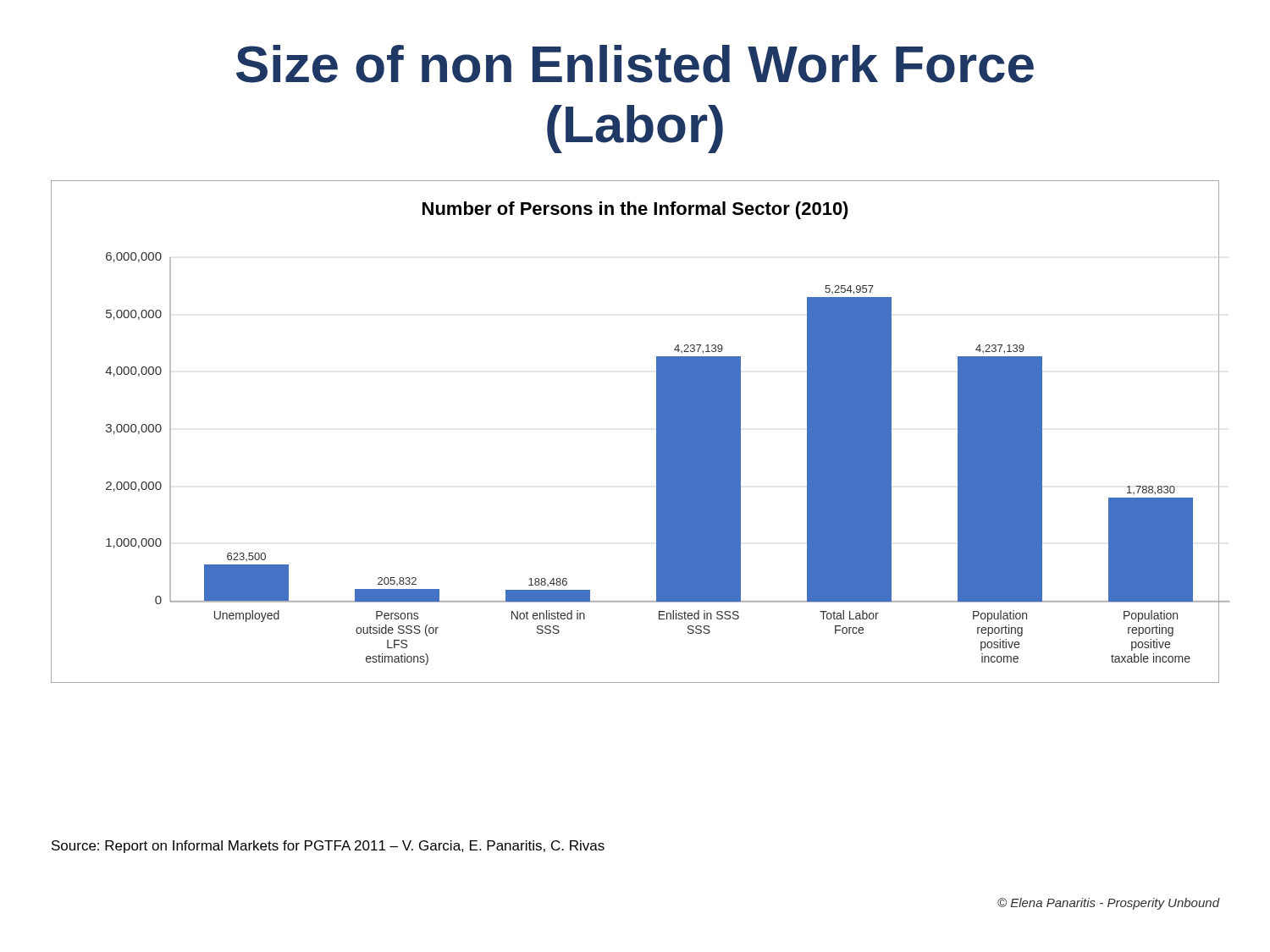Image resolution: width=1270 pixels, height=952 pixels.
Task: Locate the text block starting "Size of non Enlisted Work"
Action: click(635, 94)
